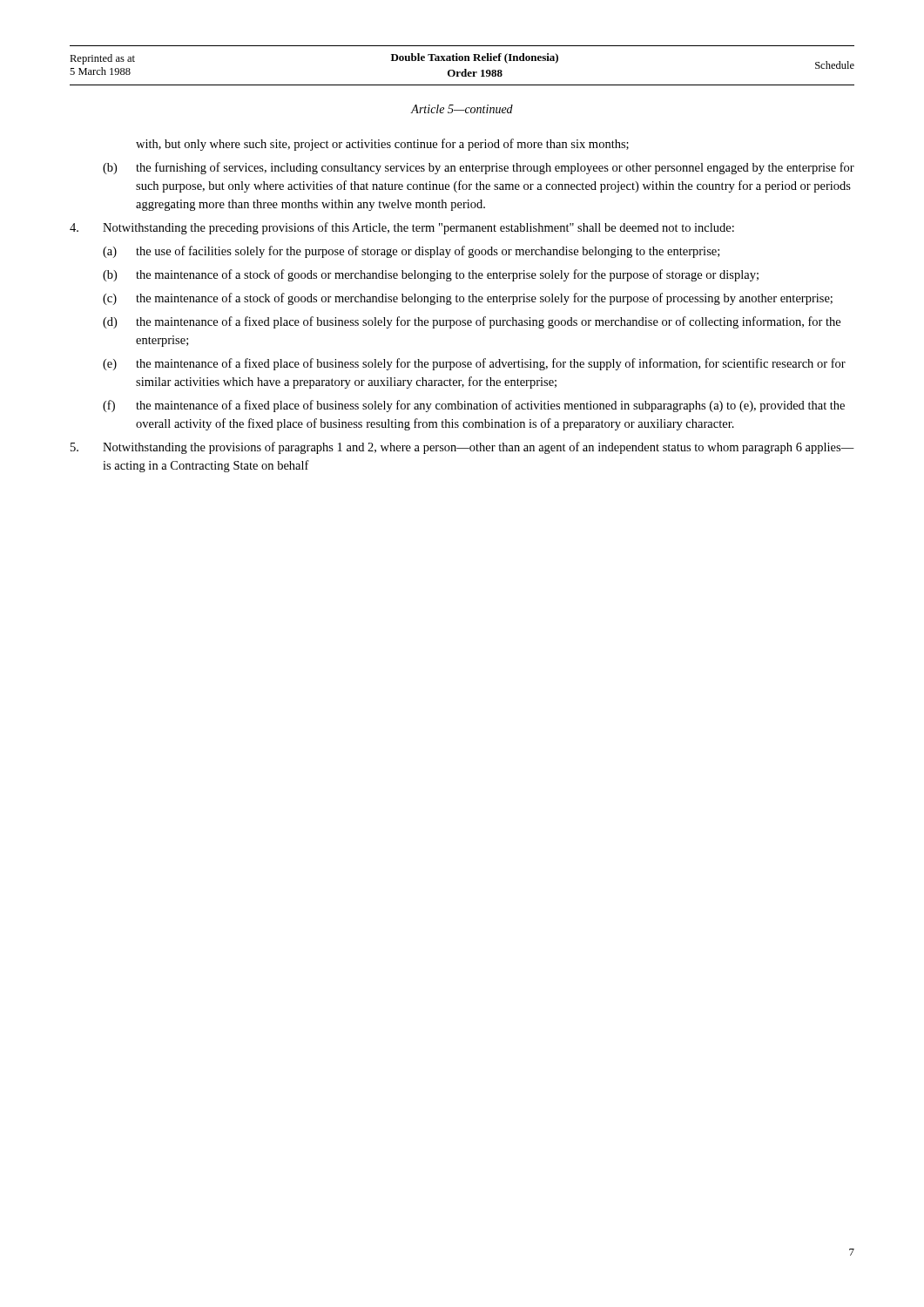
Task: Point to the text block starting "5. Notwithstanding the provisions of"
Action: coord(462,457)
